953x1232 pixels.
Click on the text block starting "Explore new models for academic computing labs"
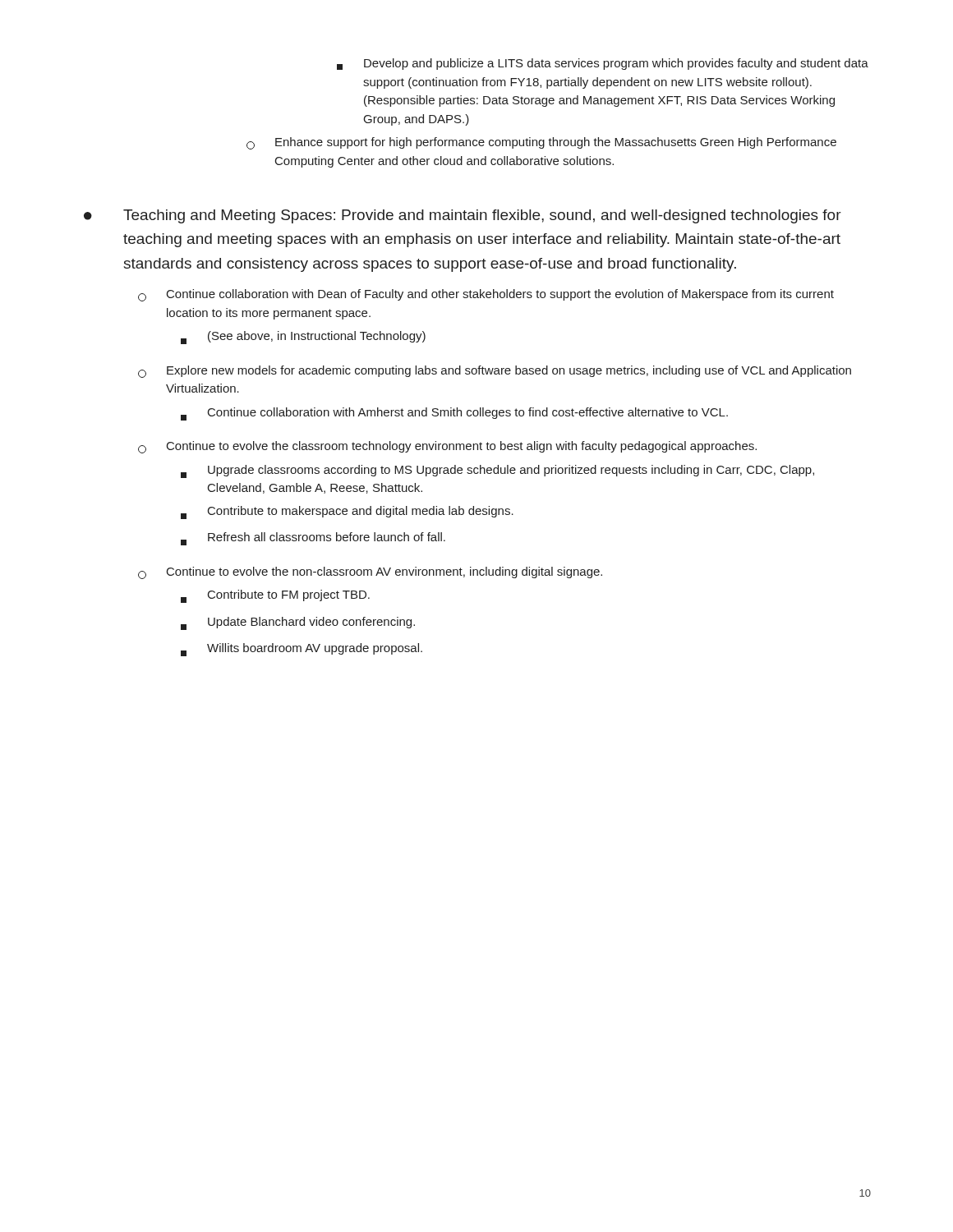coord(495,372)
